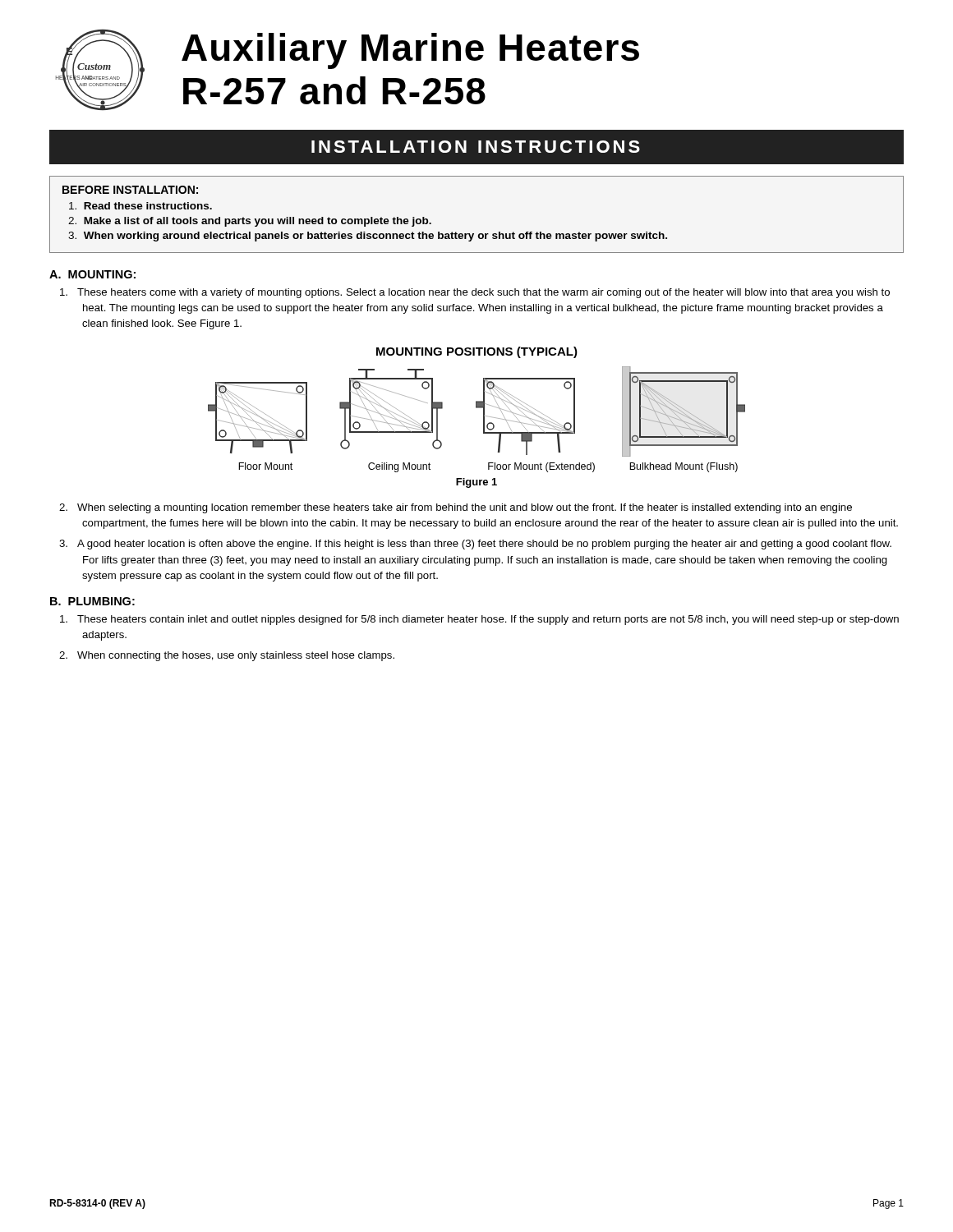Locate the text "Figure 1"
This screenshot has width=953, height=1232.
476,482
